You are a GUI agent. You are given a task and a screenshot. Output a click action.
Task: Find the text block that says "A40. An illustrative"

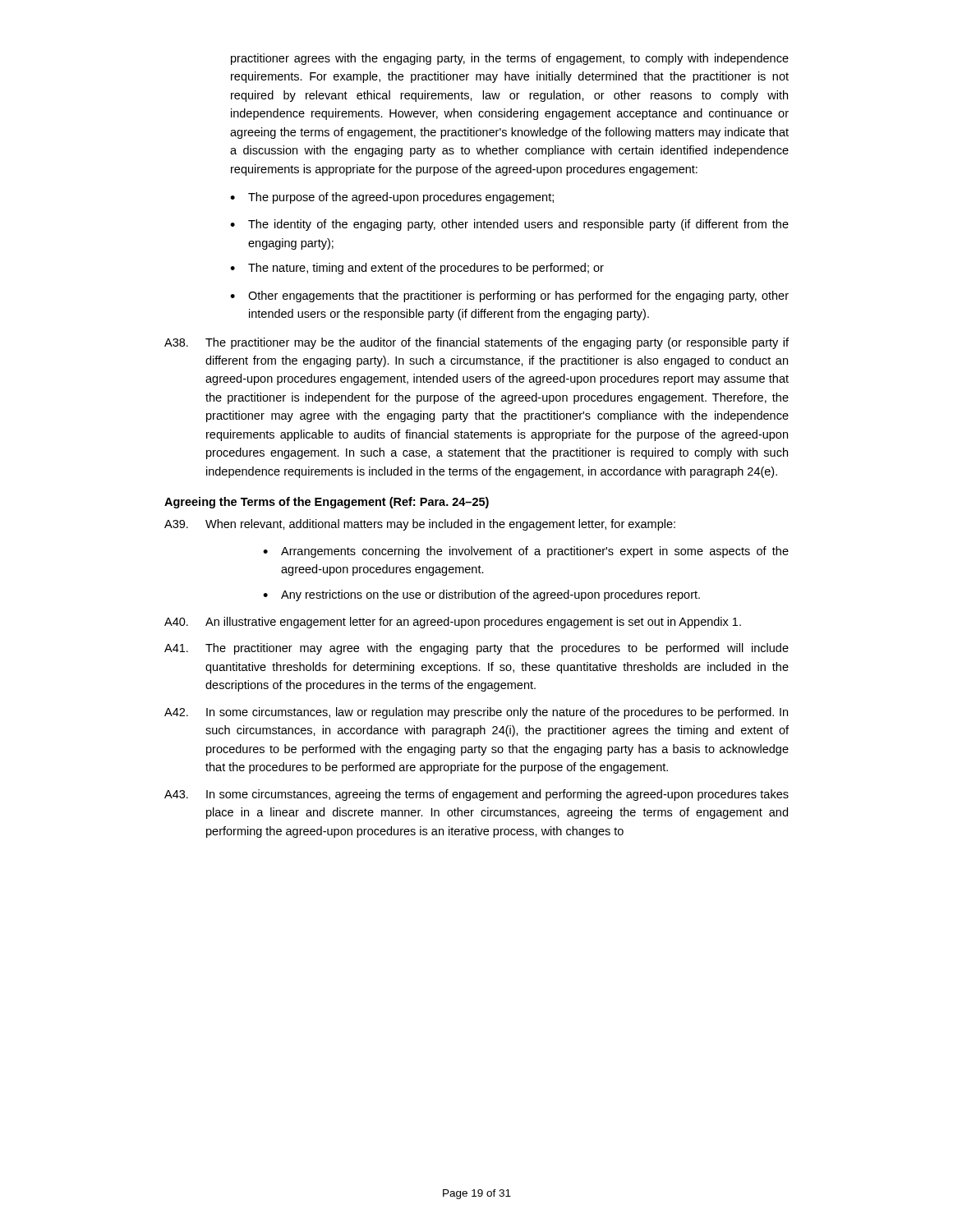point(476,622)
